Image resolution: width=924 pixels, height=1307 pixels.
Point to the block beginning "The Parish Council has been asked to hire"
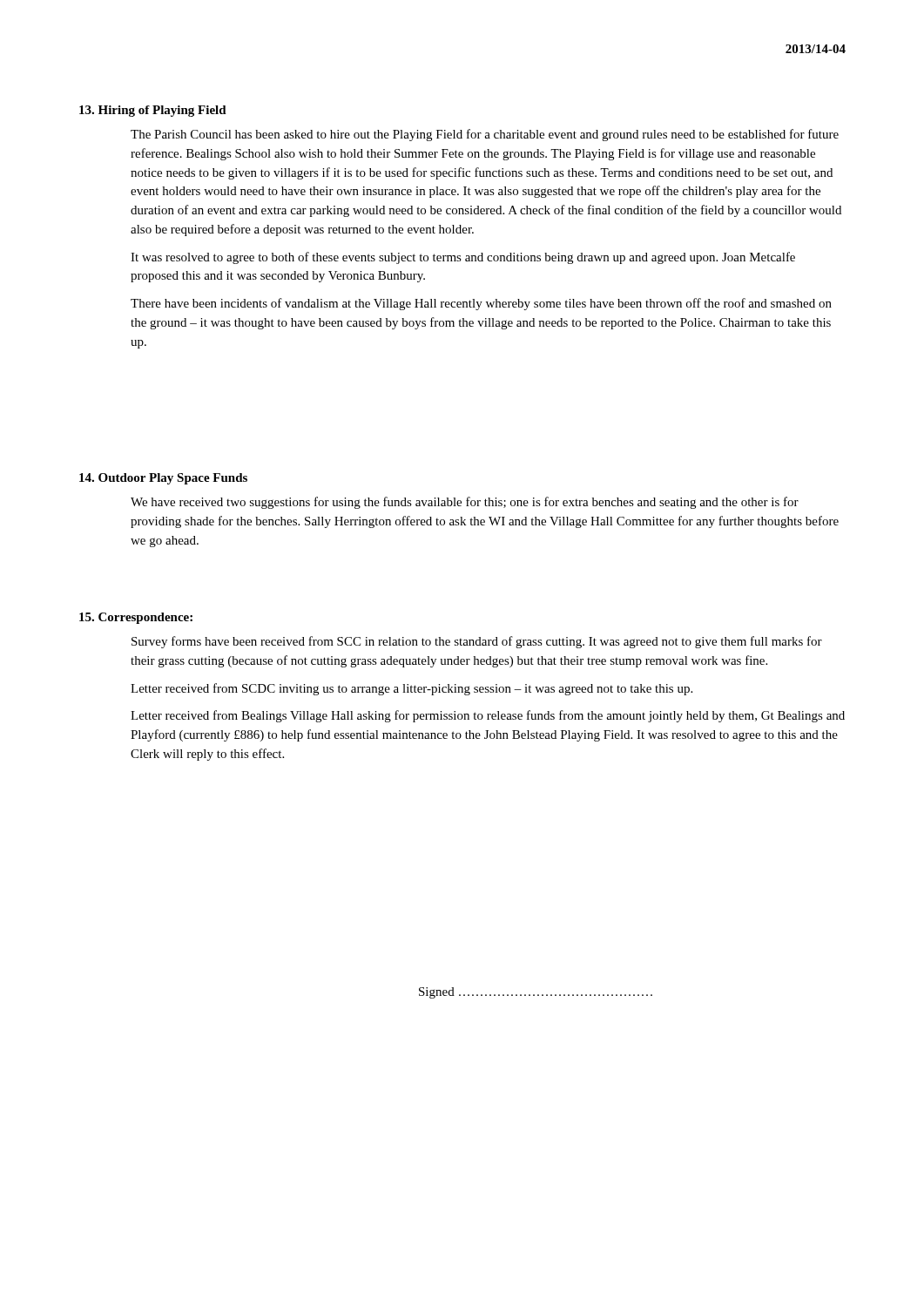point(485,135)
